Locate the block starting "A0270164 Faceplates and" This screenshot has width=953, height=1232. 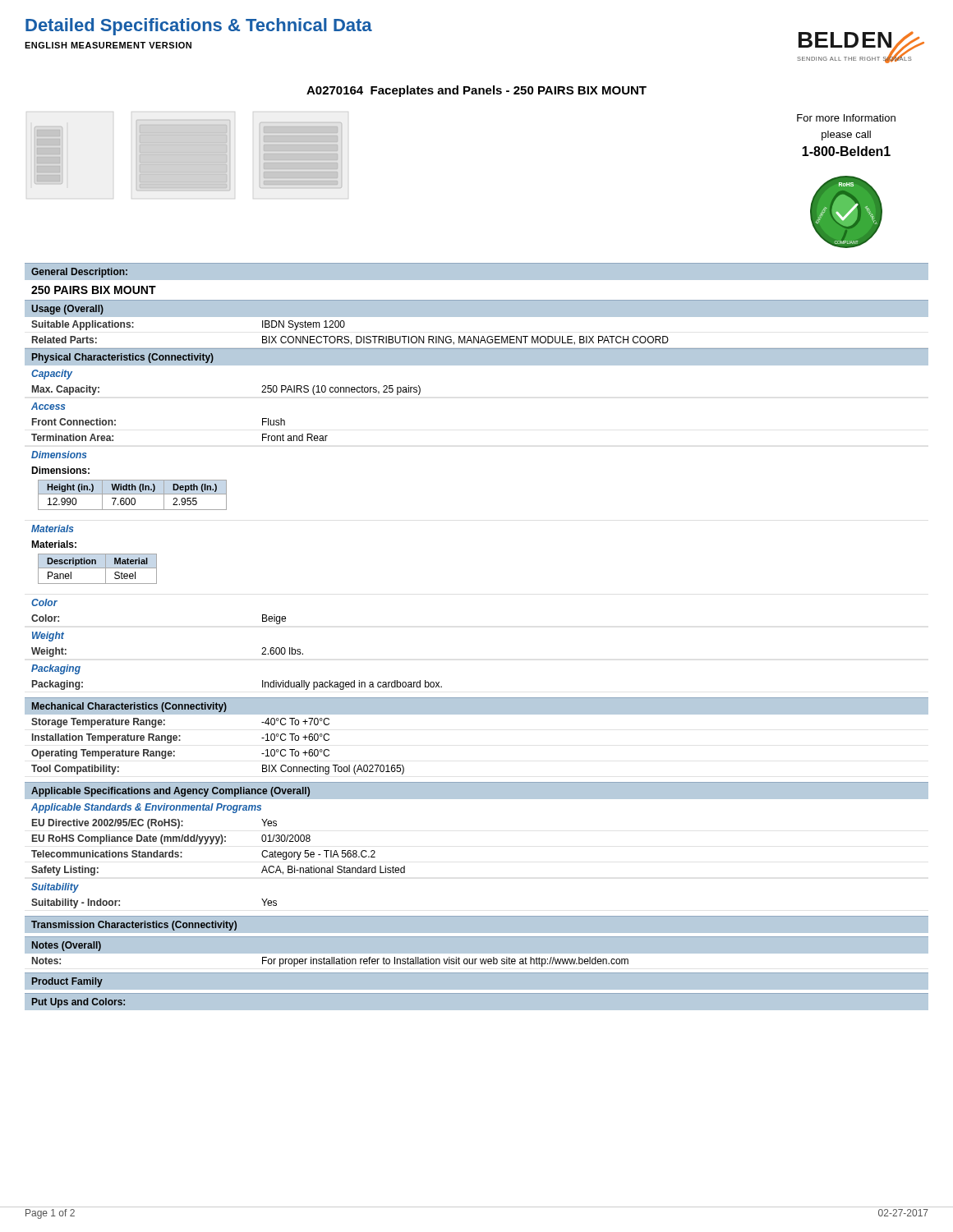click(x=476, y=90)
